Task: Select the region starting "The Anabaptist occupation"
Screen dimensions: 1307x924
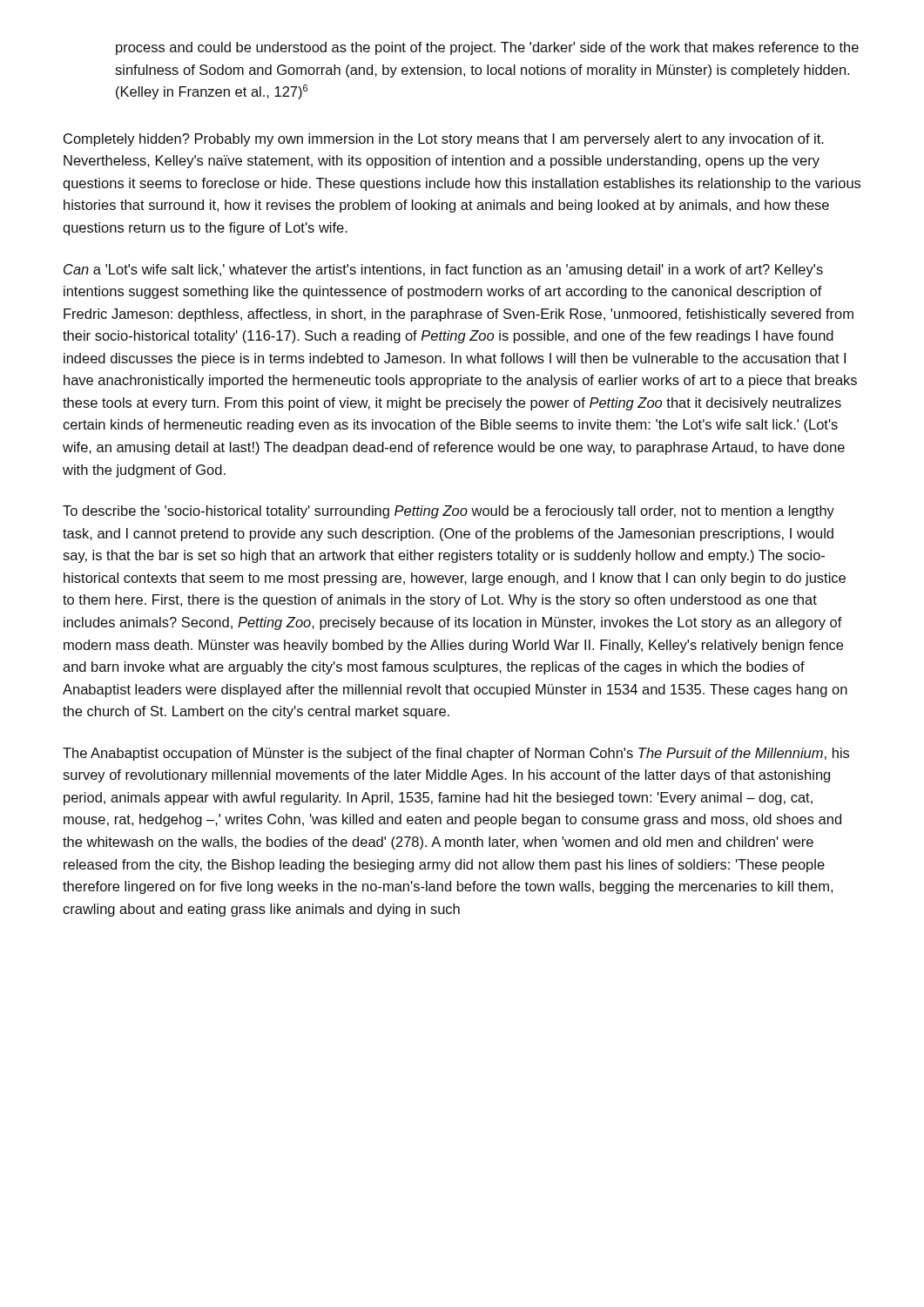Action: point(462,831)
